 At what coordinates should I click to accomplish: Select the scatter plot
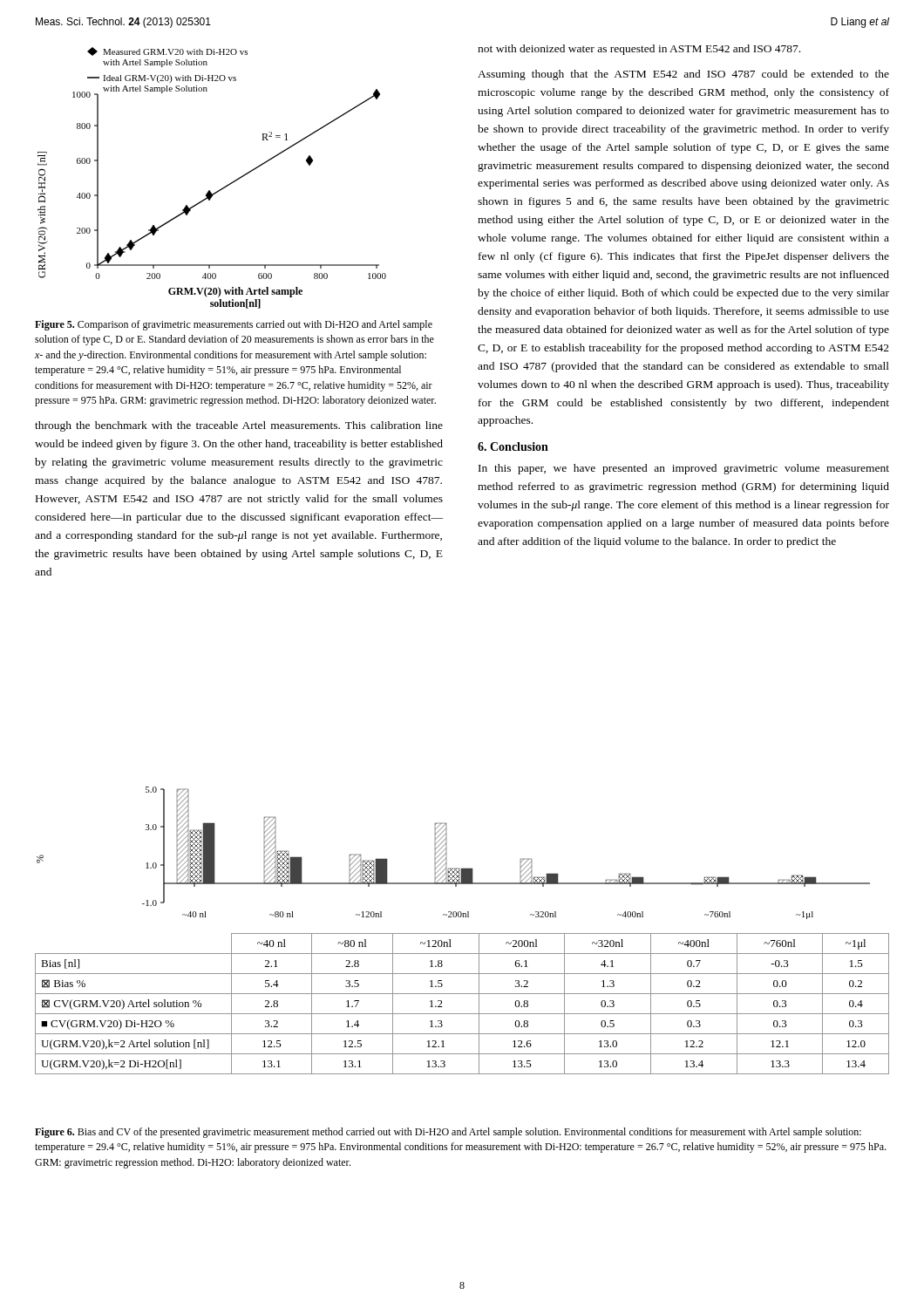coord(227,177)
